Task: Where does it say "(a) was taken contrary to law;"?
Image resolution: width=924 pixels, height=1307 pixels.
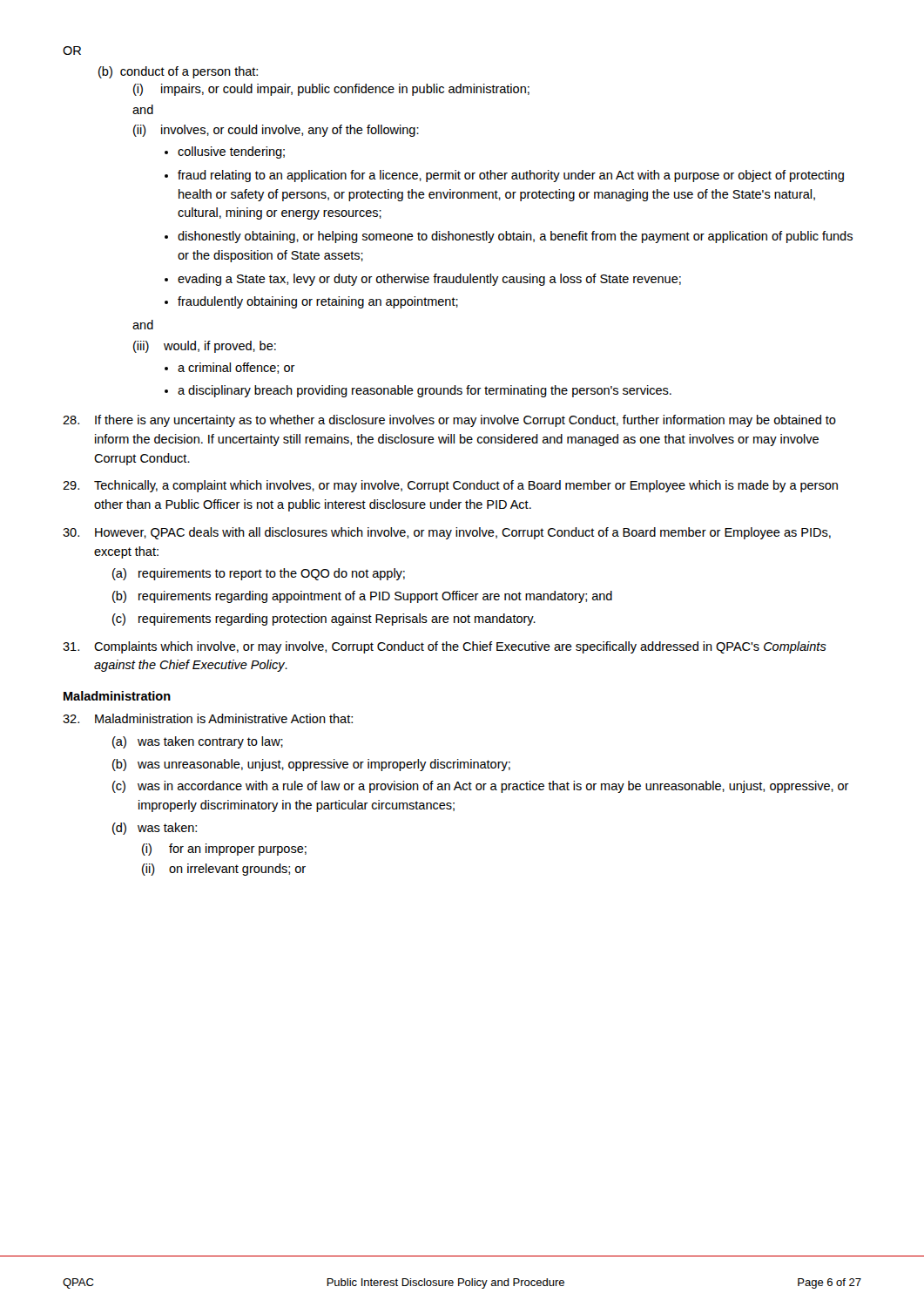Action: pyautogui.click(x=198, y=742)
